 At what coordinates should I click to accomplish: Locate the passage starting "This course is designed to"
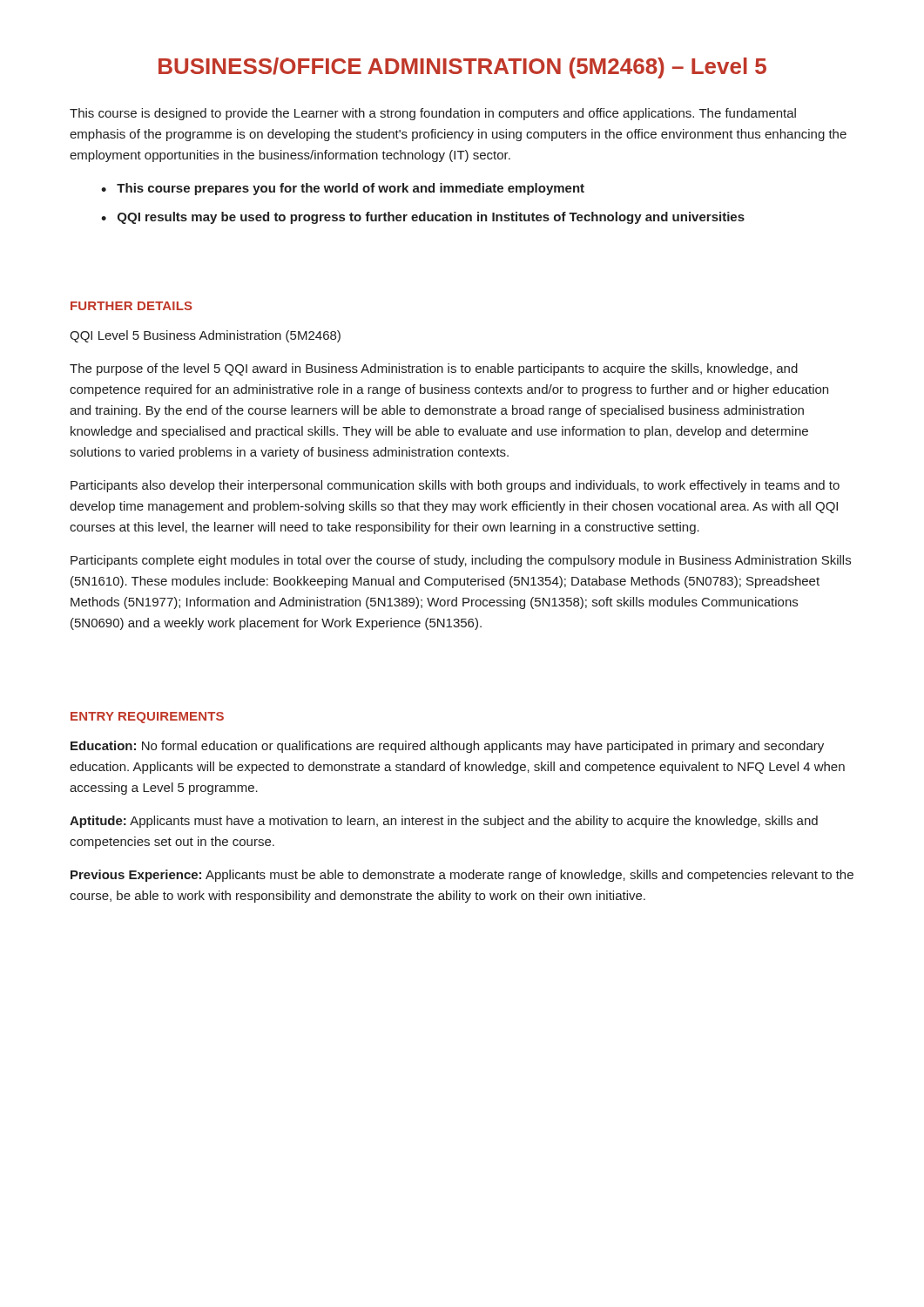coord(458,134)
